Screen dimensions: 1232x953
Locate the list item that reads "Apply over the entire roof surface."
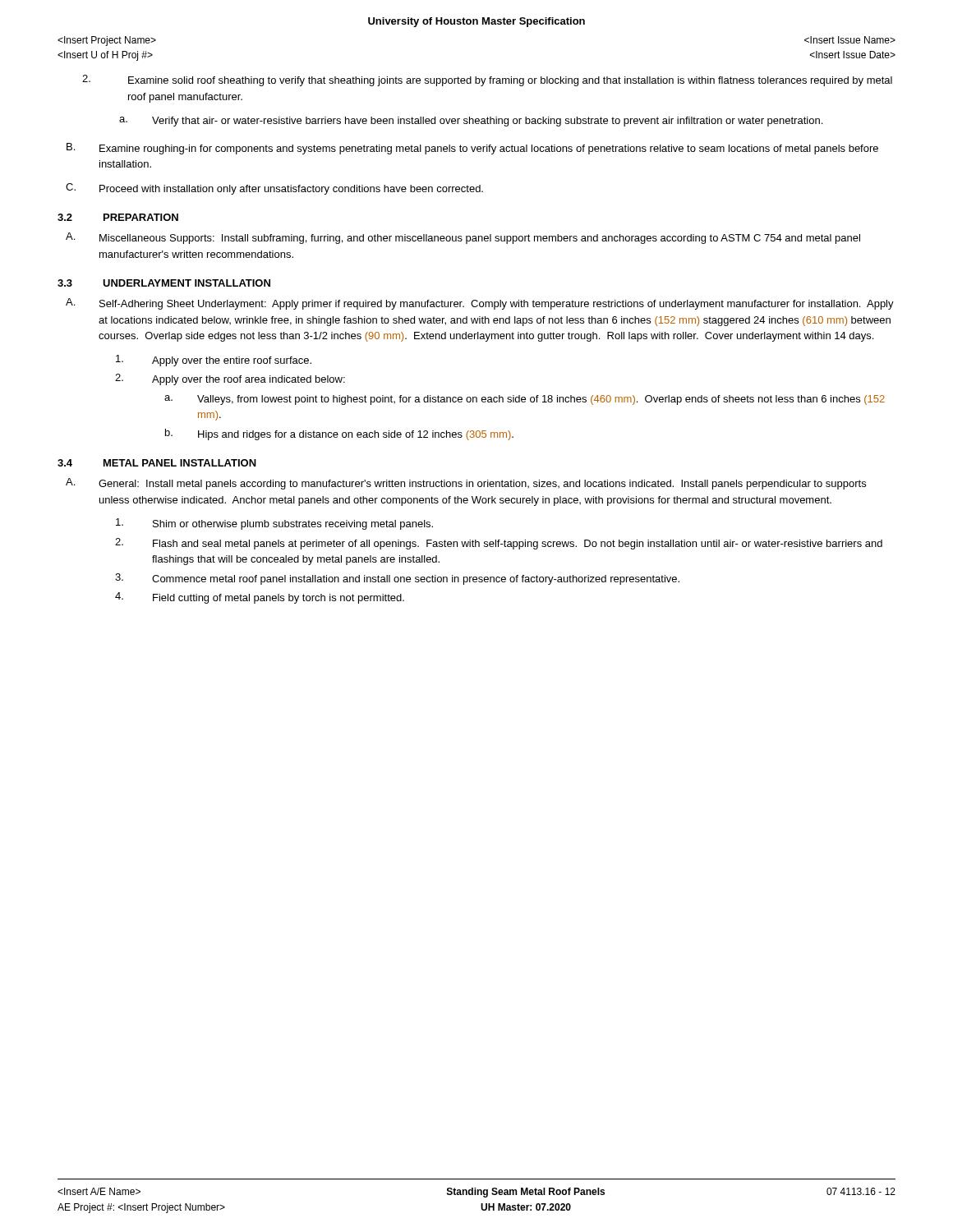(214, 361)
